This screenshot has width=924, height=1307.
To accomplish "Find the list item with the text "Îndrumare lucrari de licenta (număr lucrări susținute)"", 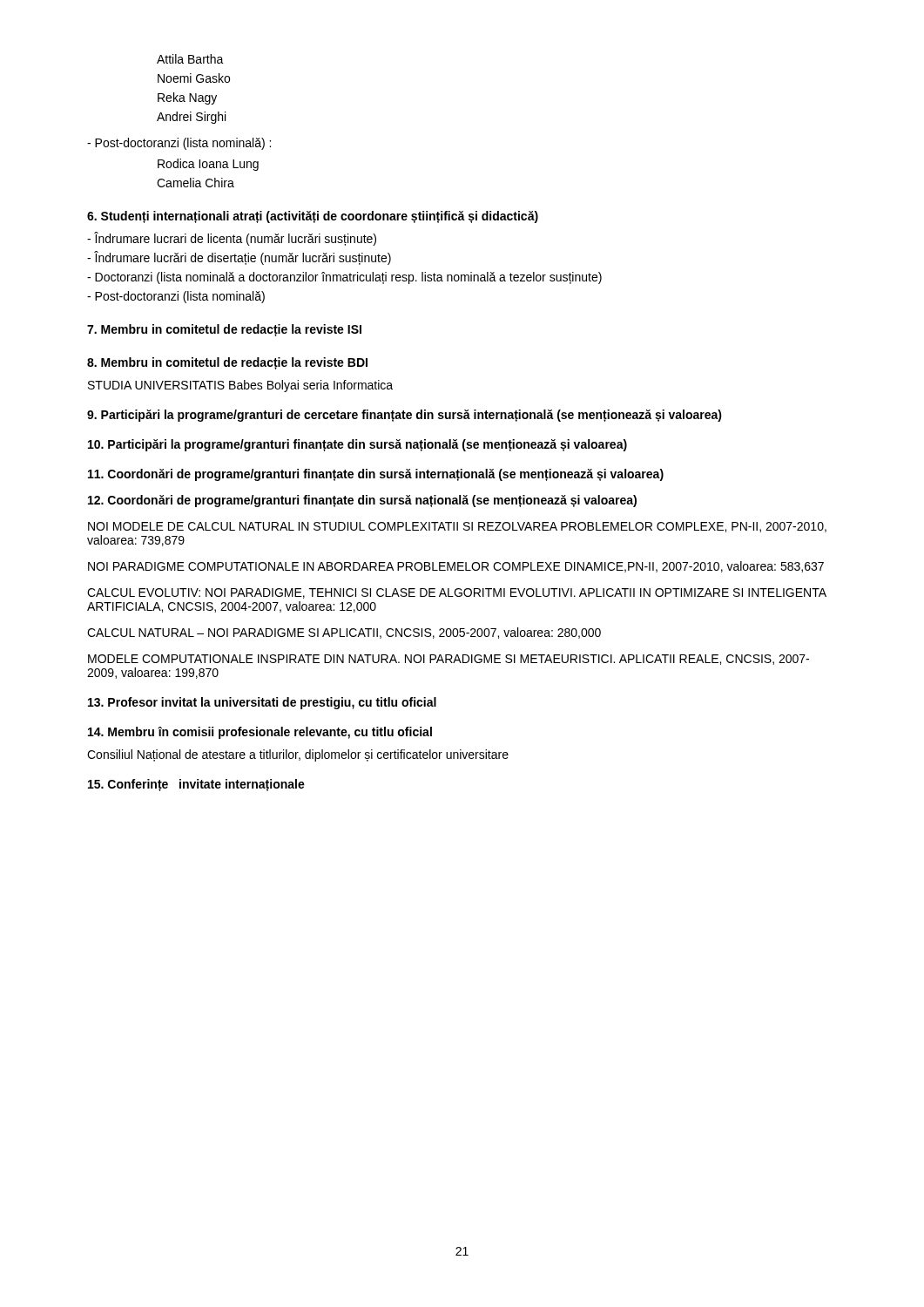I will [x=232, y=239].
